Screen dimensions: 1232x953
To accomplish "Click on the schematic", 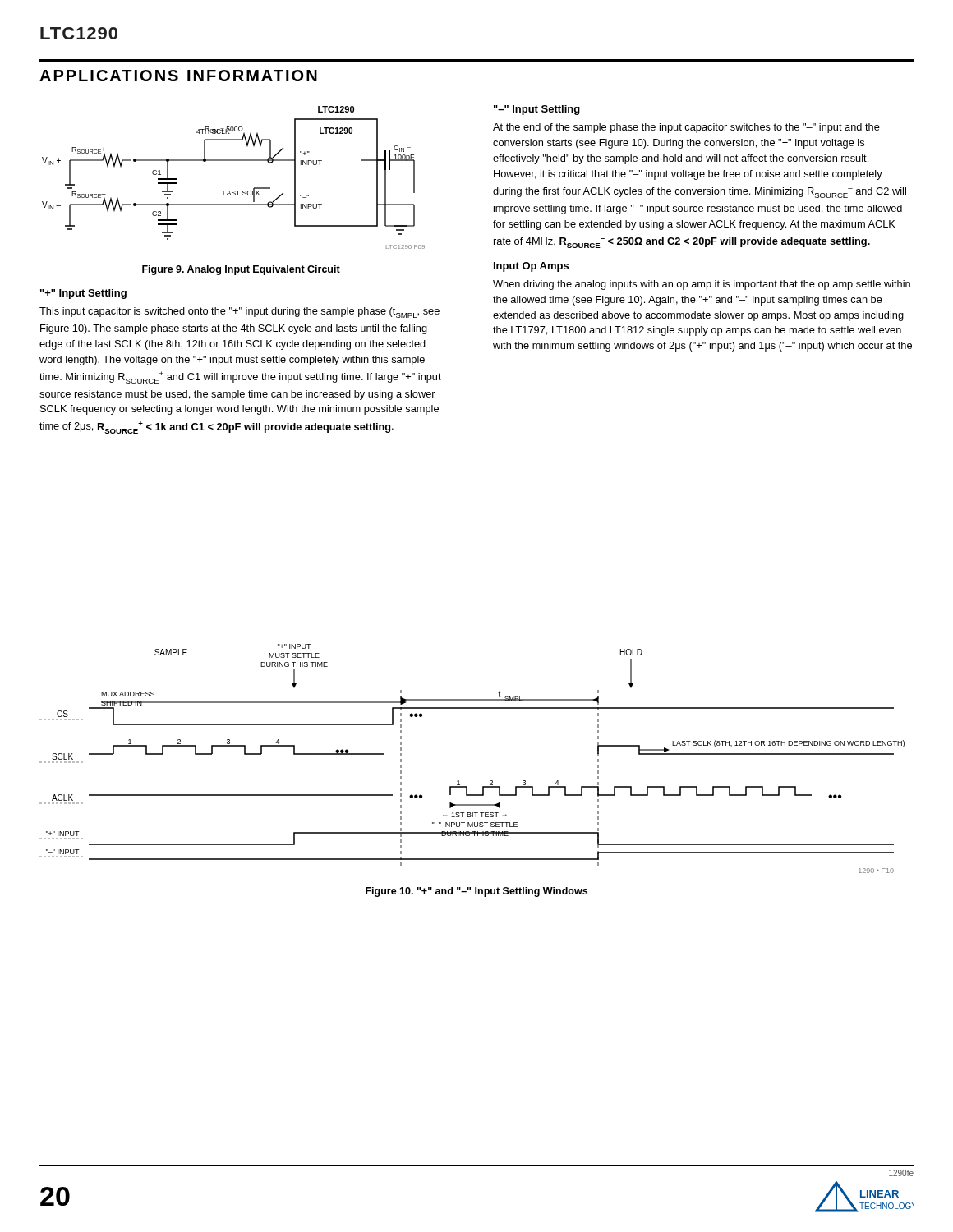I will pyautogui.click(x=241, y=177).
